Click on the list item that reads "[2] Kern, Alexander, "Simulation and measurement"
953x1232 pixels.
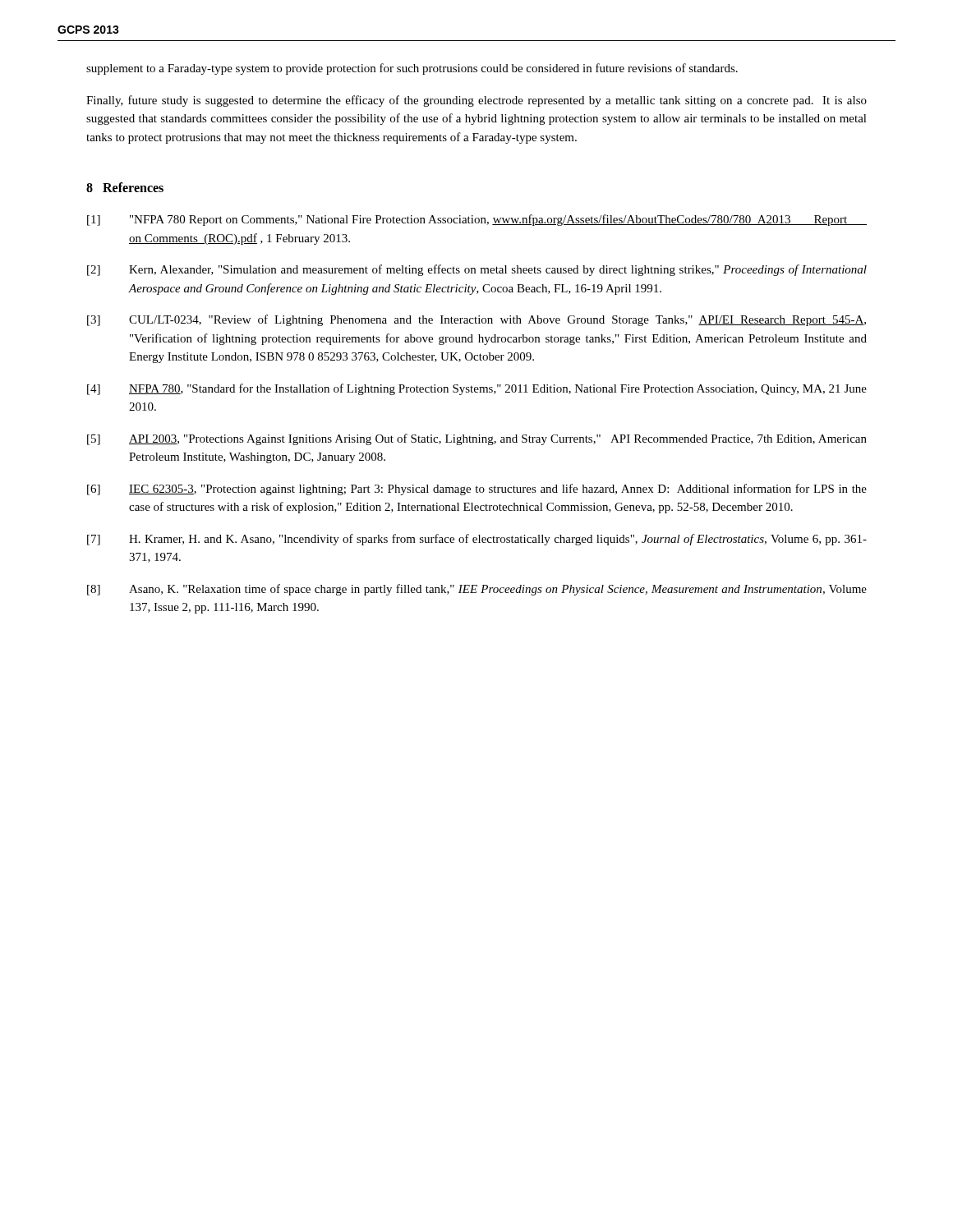pyautogui.click(x=476, y=279)
